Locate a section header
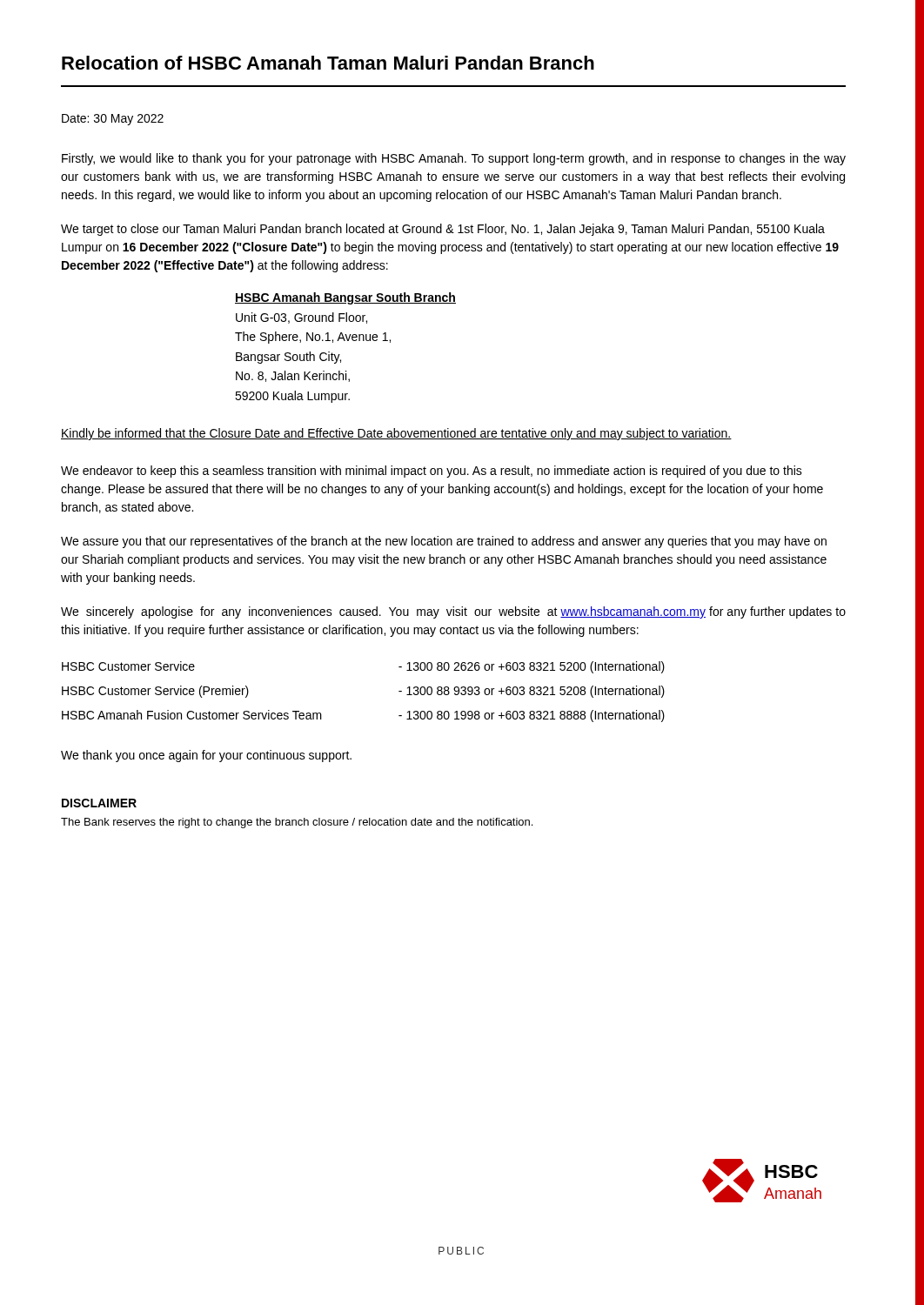 99,803
